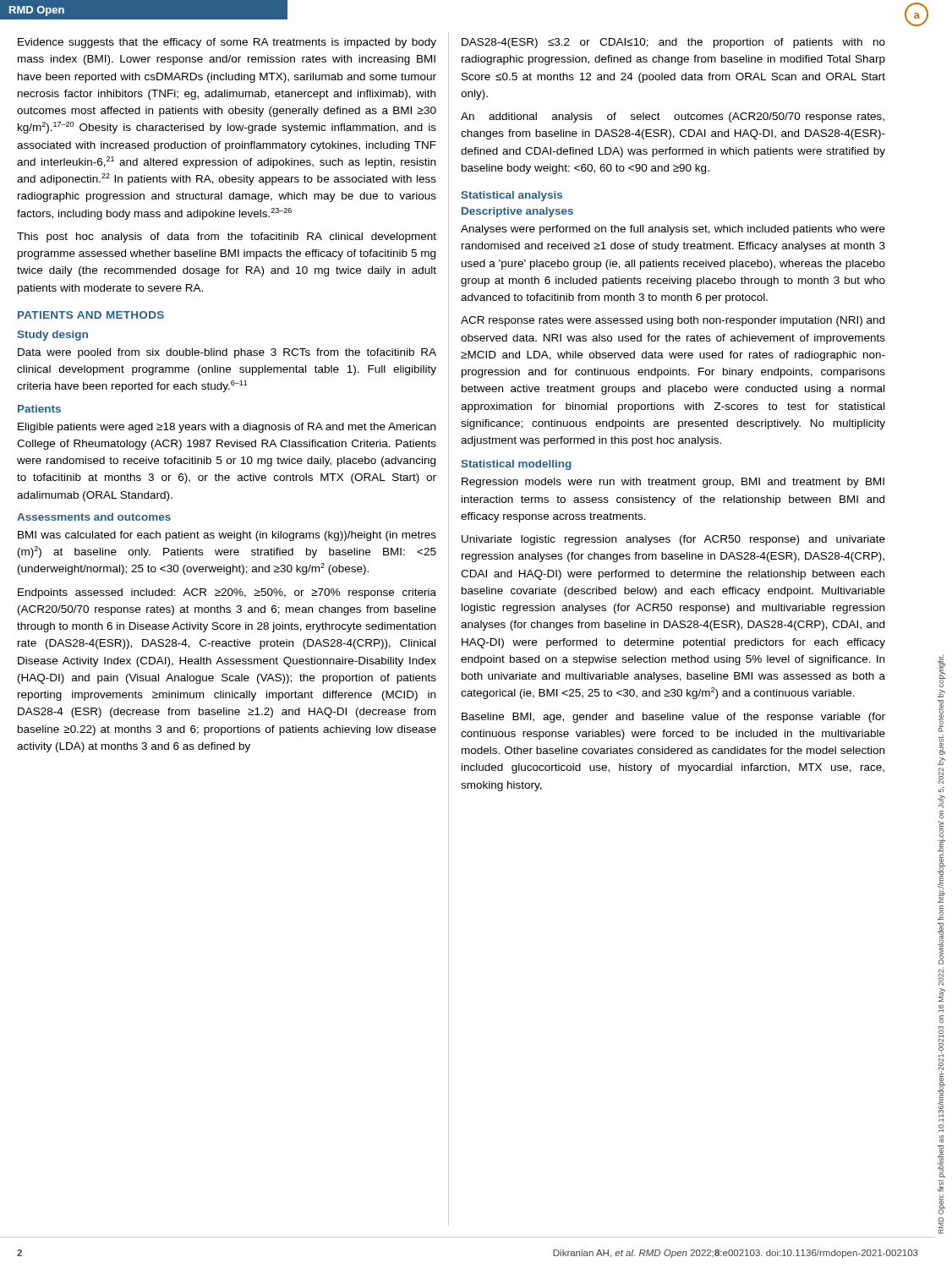This screenshot has height=1268, width=952.
Task: Point to the block beginning "An additional analysis of select"
Action: (673, 142)
